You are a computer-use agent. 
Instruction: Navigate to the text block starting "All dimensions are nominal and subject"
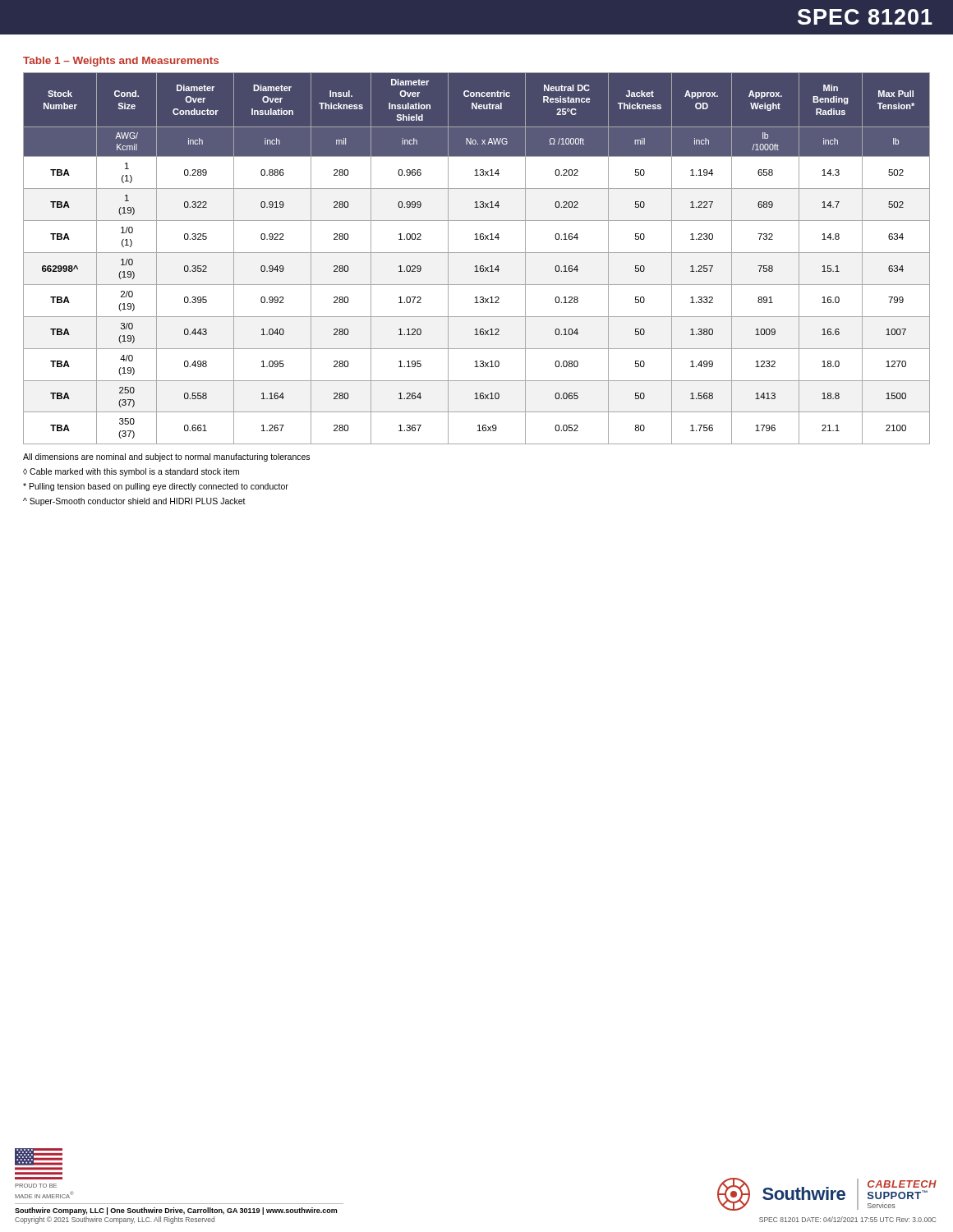[x=167, y=457]
